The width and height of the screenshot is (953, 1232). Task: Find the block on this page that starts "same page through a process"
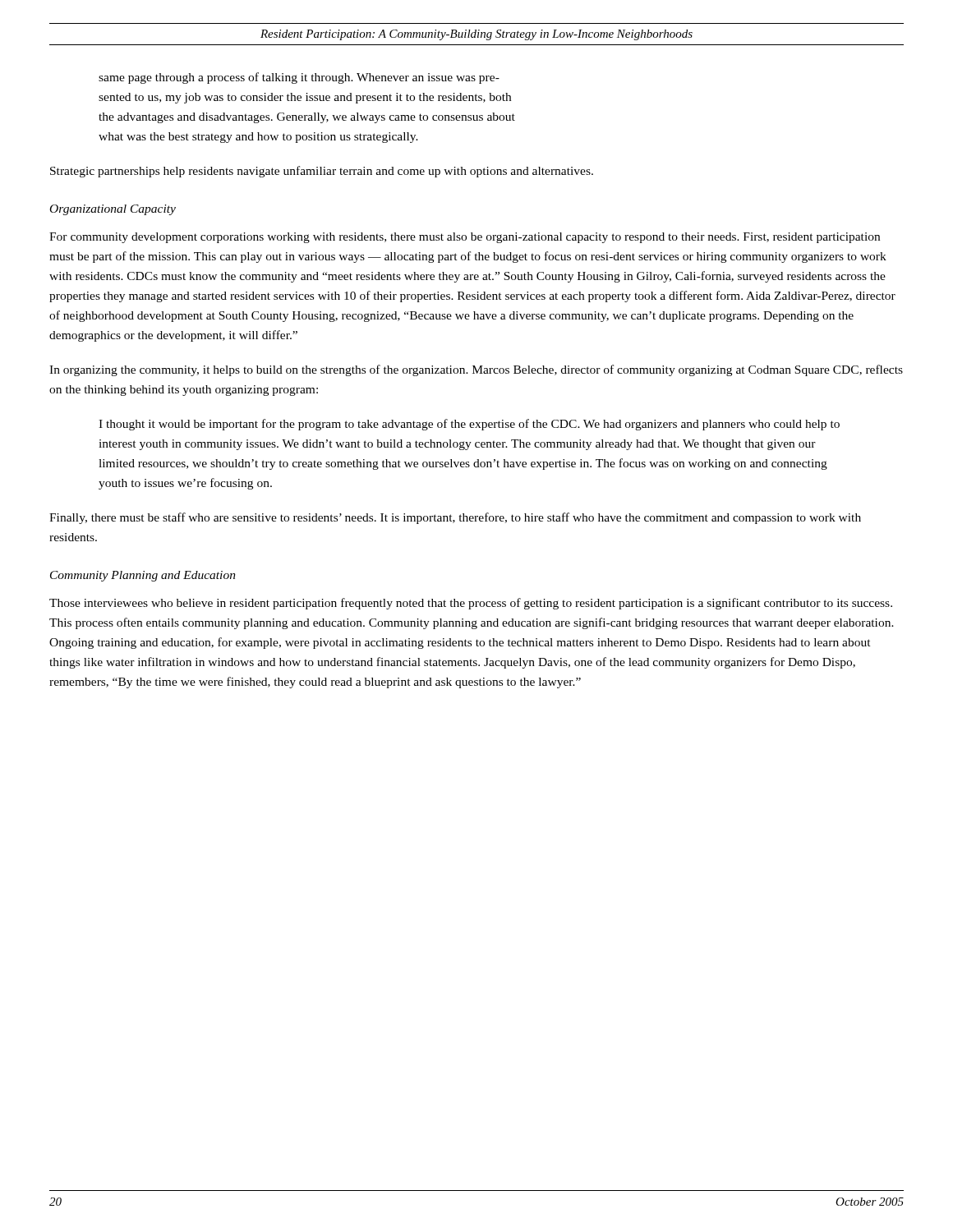click(x=476, y=107)
